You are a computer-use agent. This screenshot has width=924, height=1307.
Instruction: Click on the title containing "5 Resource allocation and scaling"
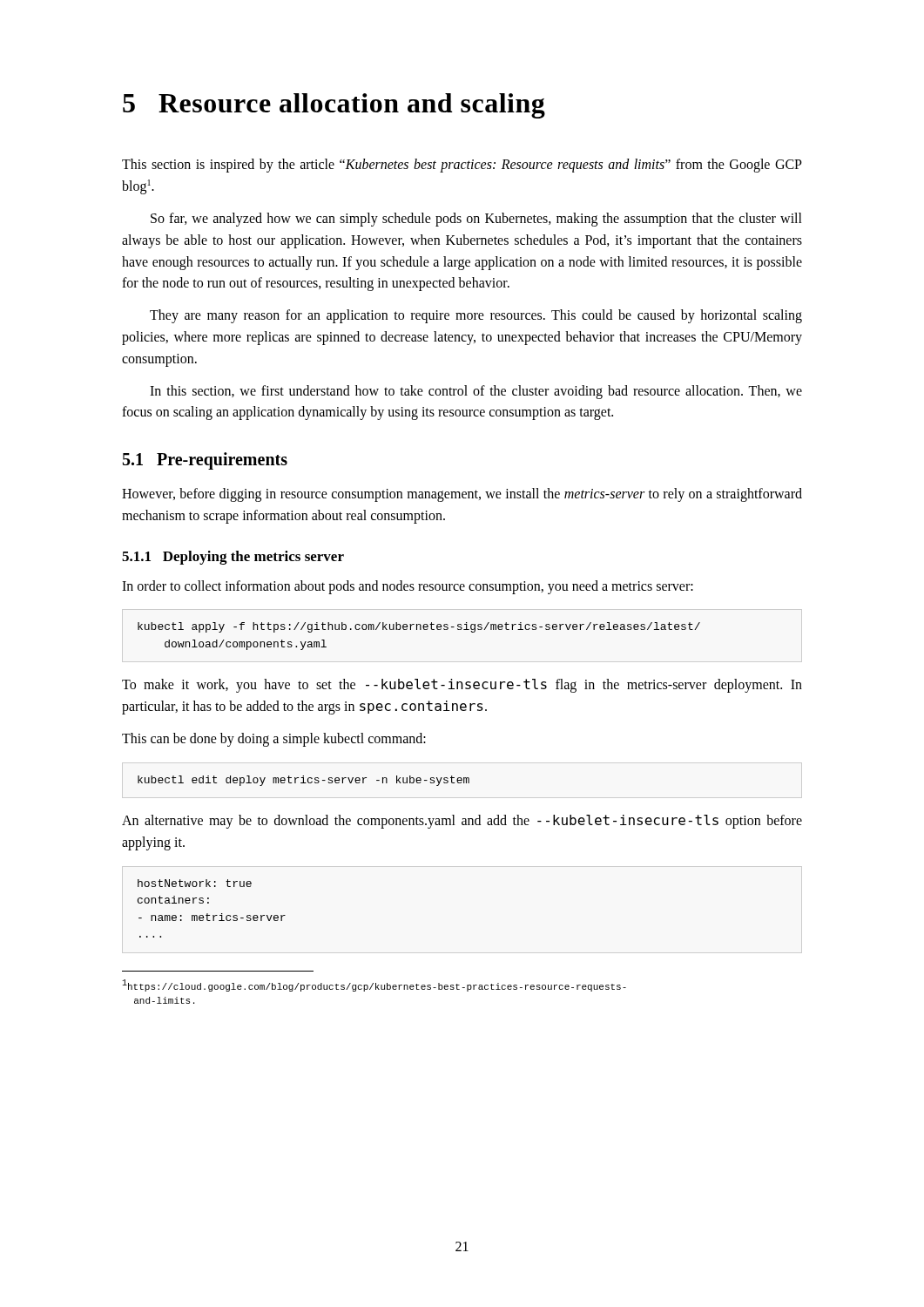462,108
